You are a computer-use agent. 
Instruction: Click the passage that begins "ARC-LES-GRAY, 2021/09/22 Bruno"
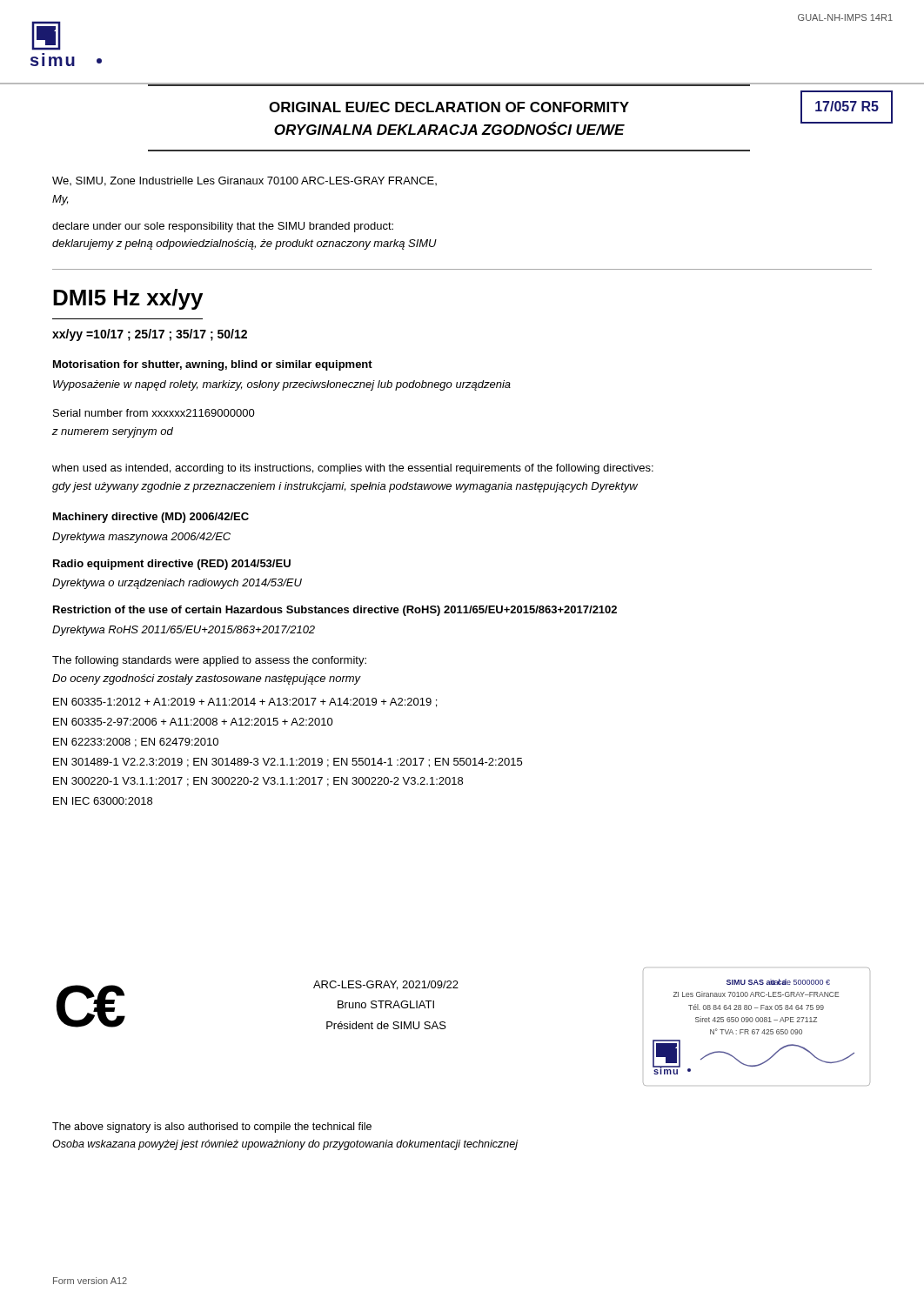click(x=386, y=1005)
